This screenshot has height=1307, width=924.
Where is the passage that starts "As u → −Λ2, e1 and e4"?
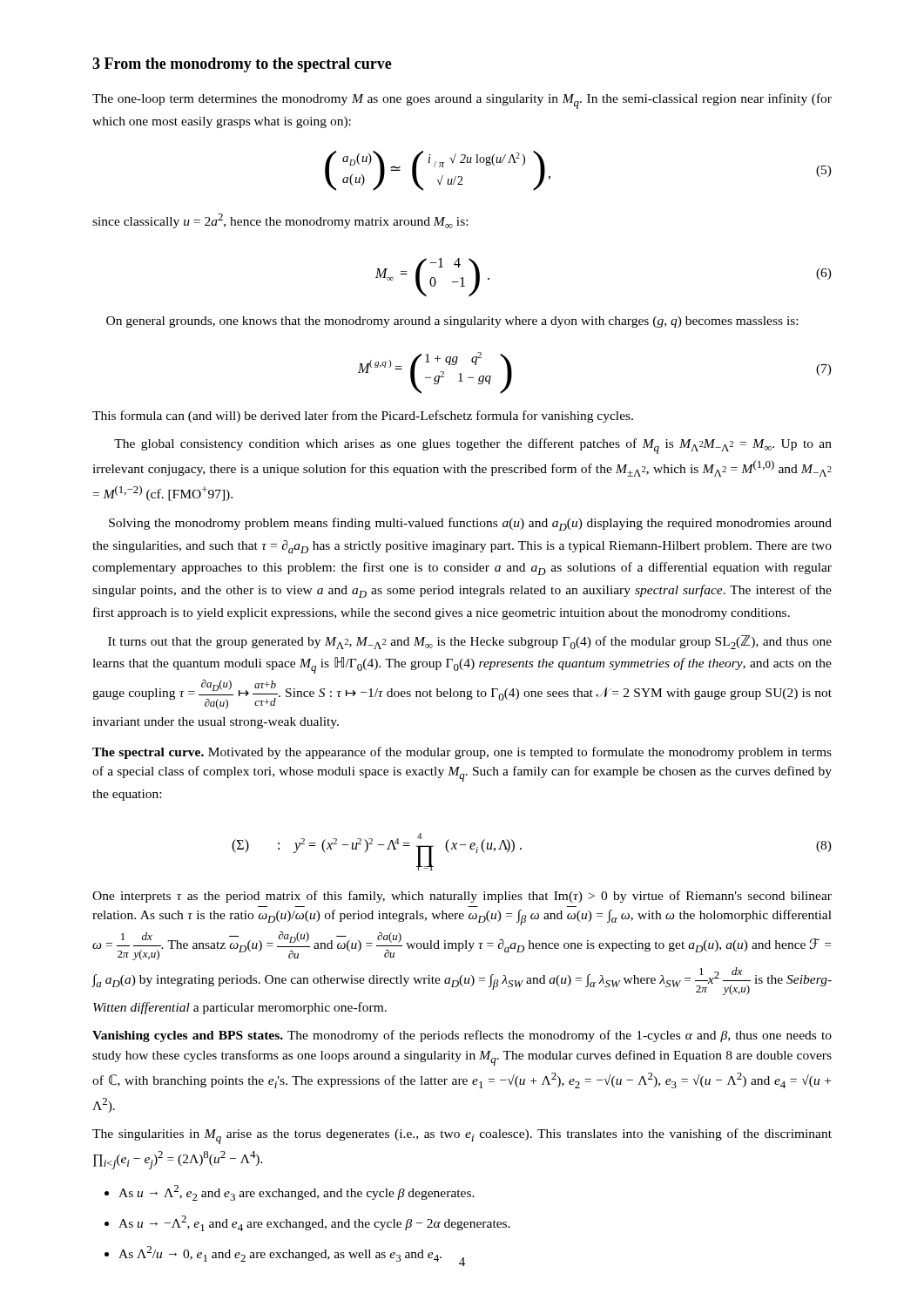point(315,1223)
